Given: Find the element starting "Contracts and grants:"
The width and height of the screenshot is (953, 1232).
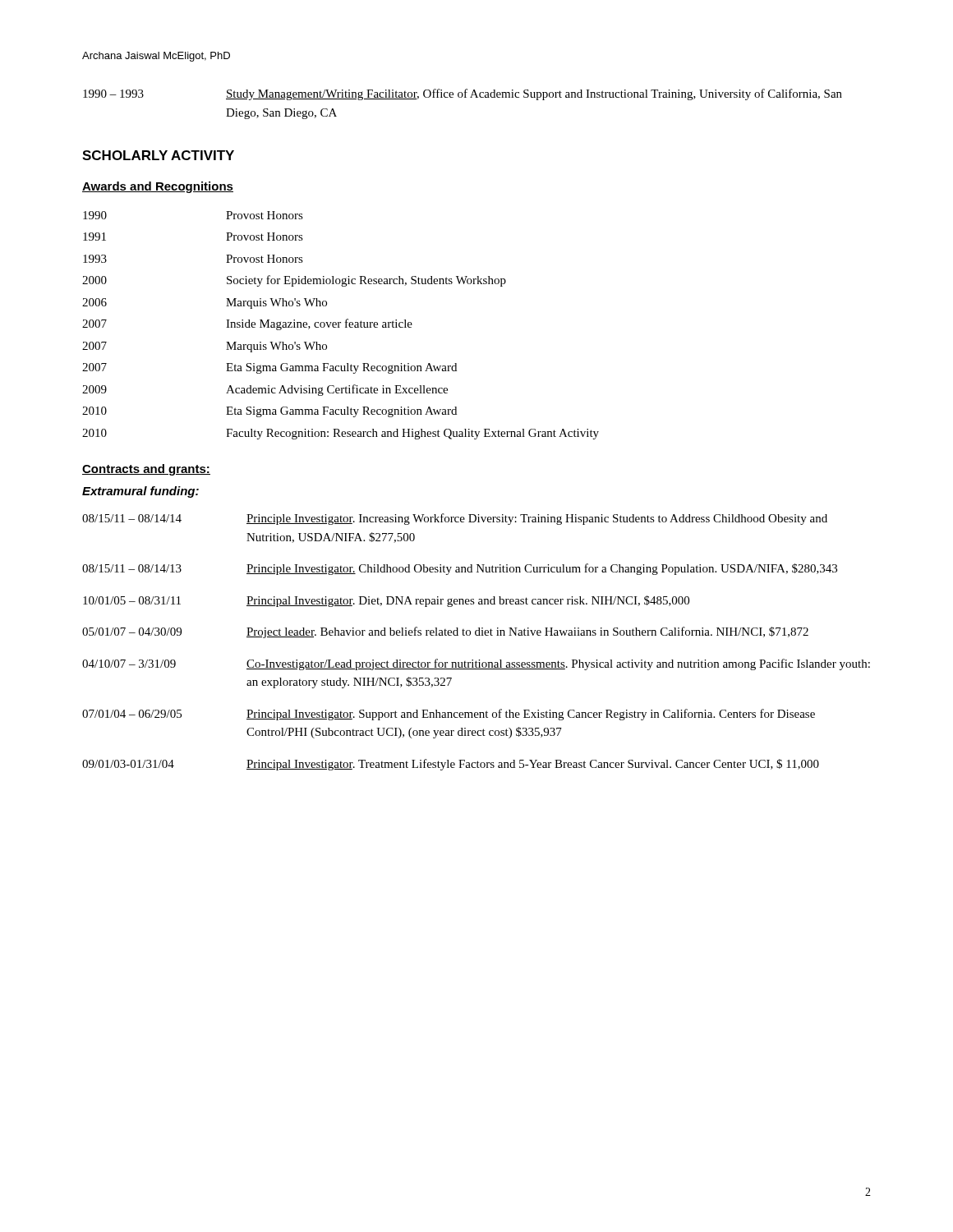Looking at the screenshot, I should coord(146,469).
